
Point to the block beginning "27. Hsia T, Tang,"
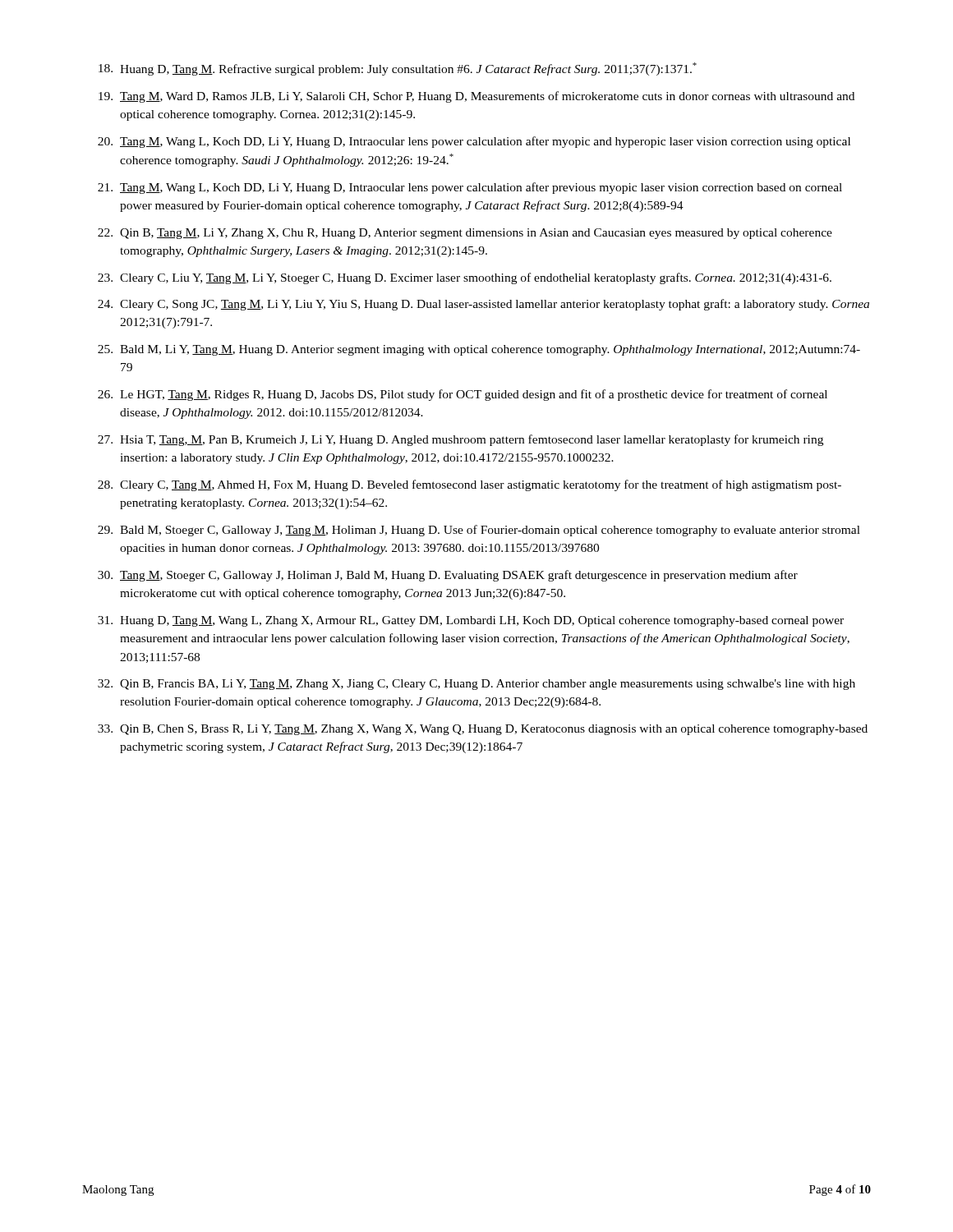(476, 449)
